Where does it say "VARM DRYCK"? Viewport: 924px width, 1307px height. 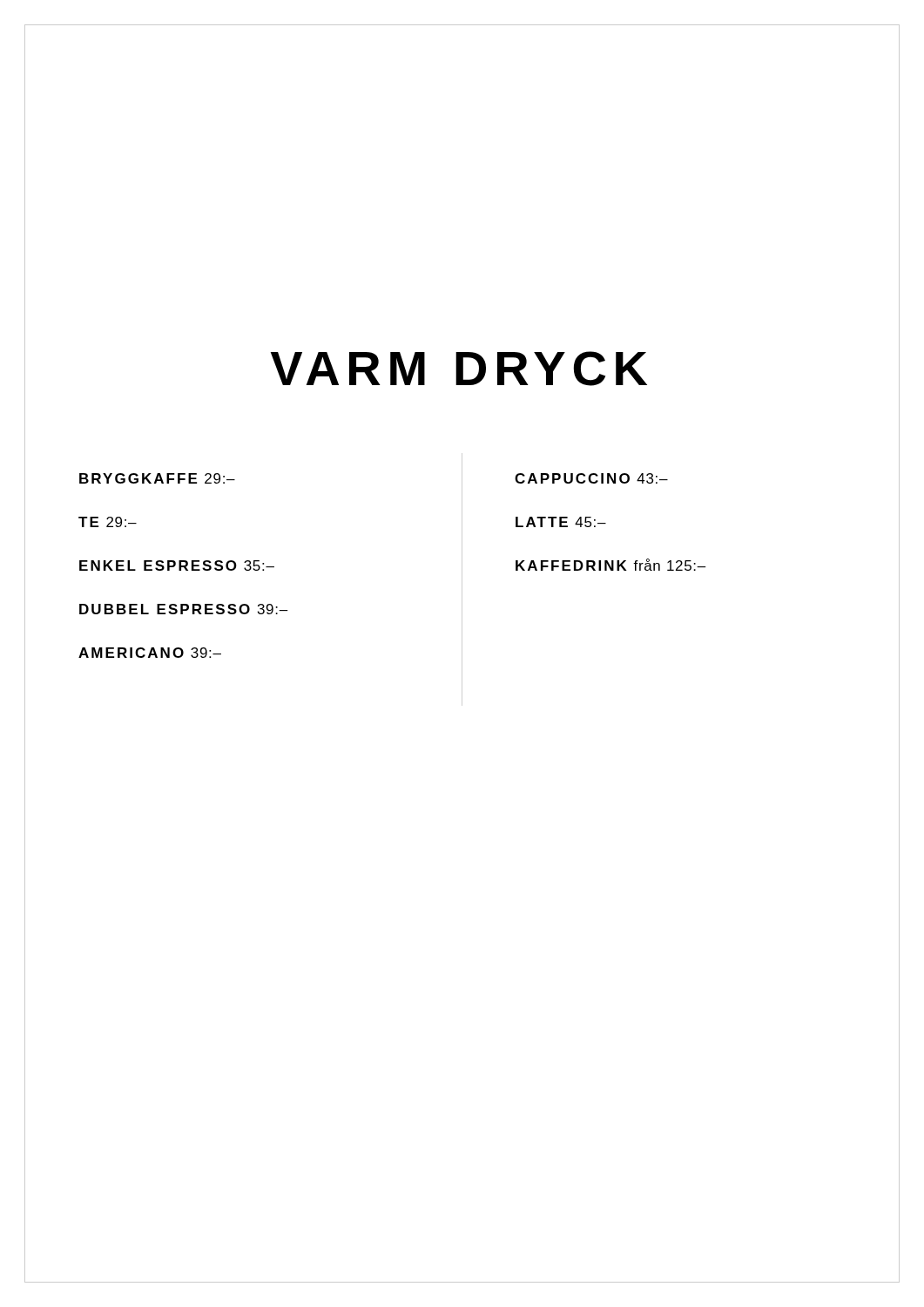pos(462,368)
